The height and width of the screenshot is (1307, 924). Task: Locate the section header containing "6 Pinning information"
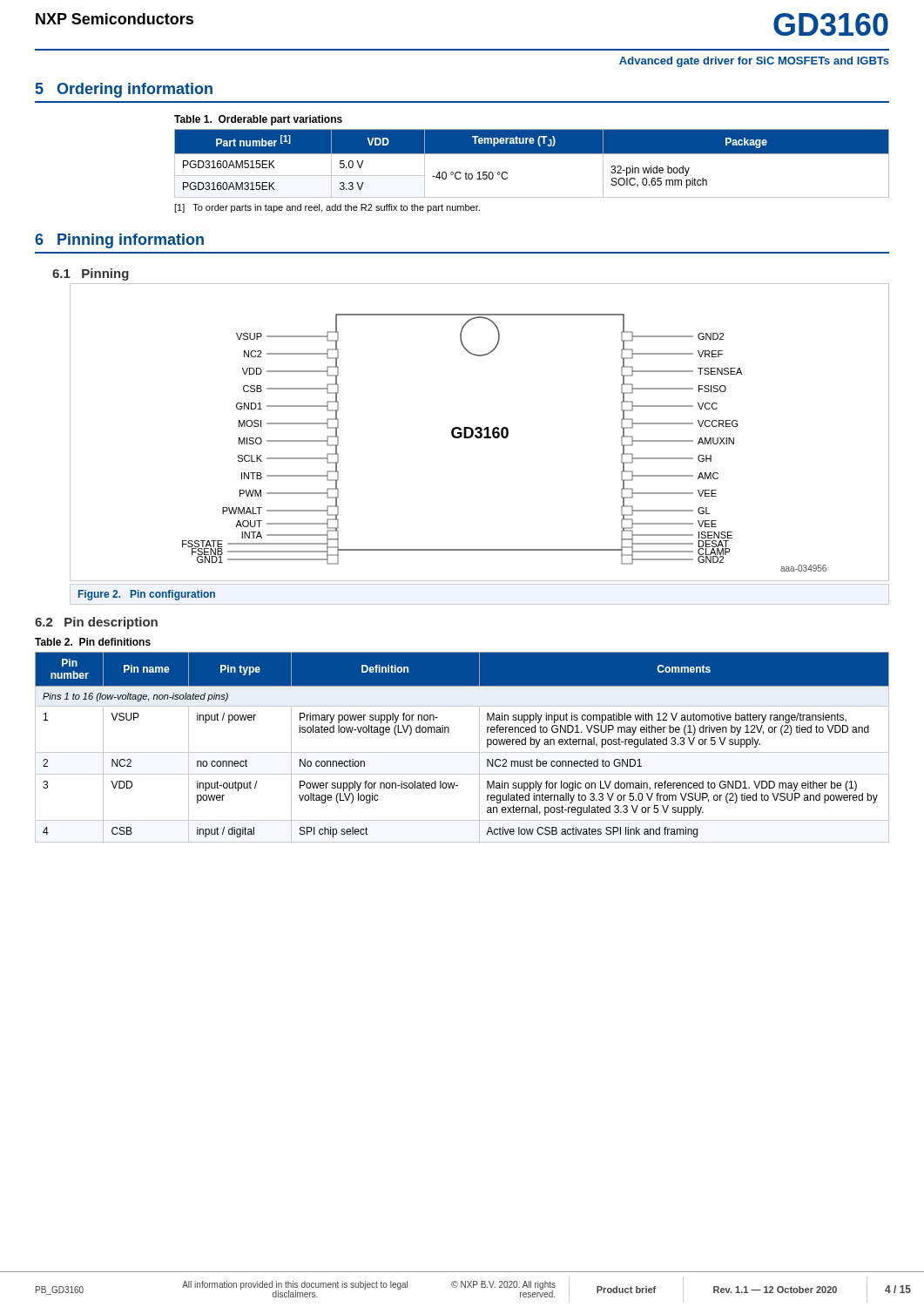tap(462, 242)
